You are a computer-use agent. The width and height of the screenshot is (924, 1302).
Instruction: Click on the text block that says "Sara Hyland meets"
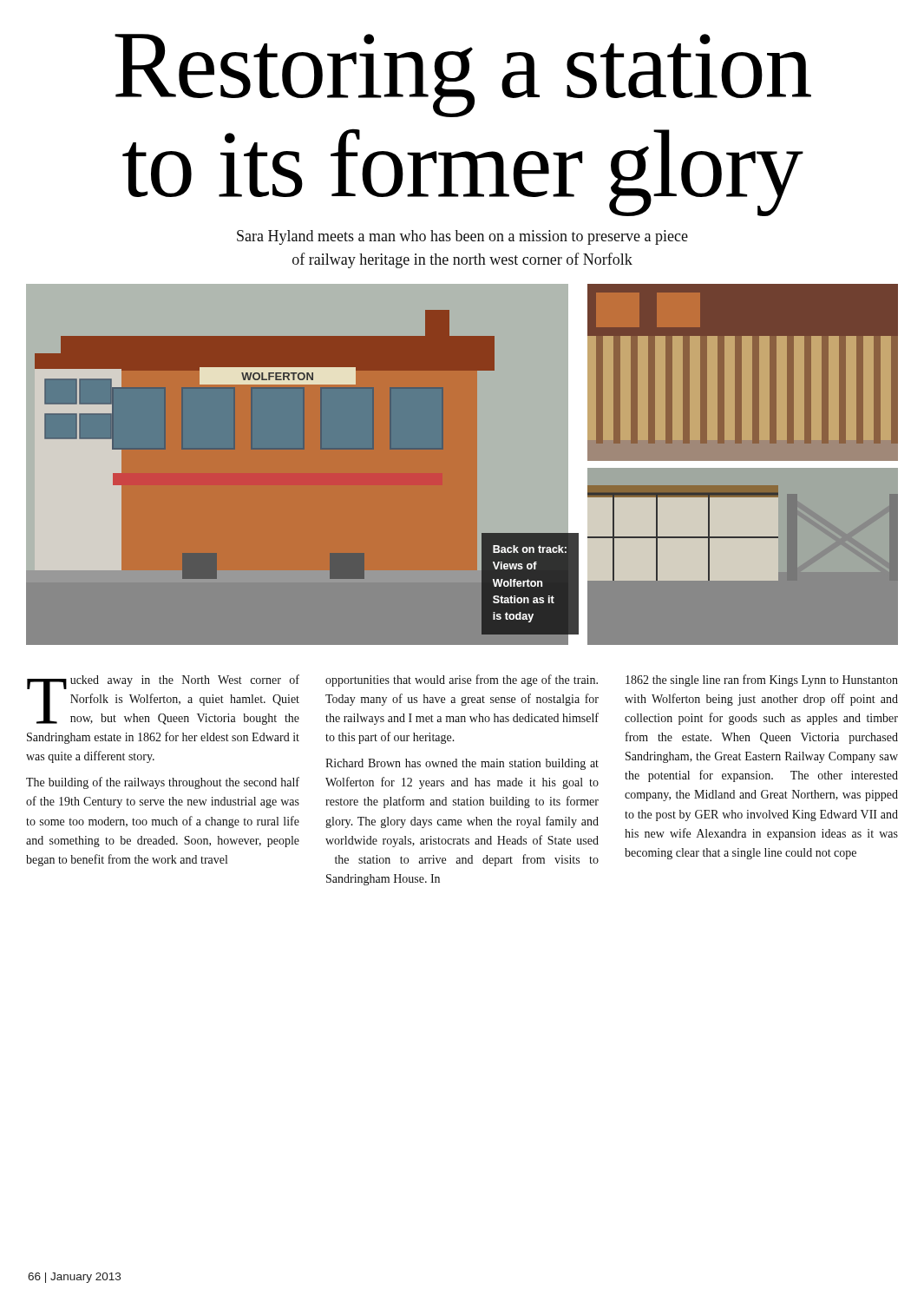[x=462, y=248]
